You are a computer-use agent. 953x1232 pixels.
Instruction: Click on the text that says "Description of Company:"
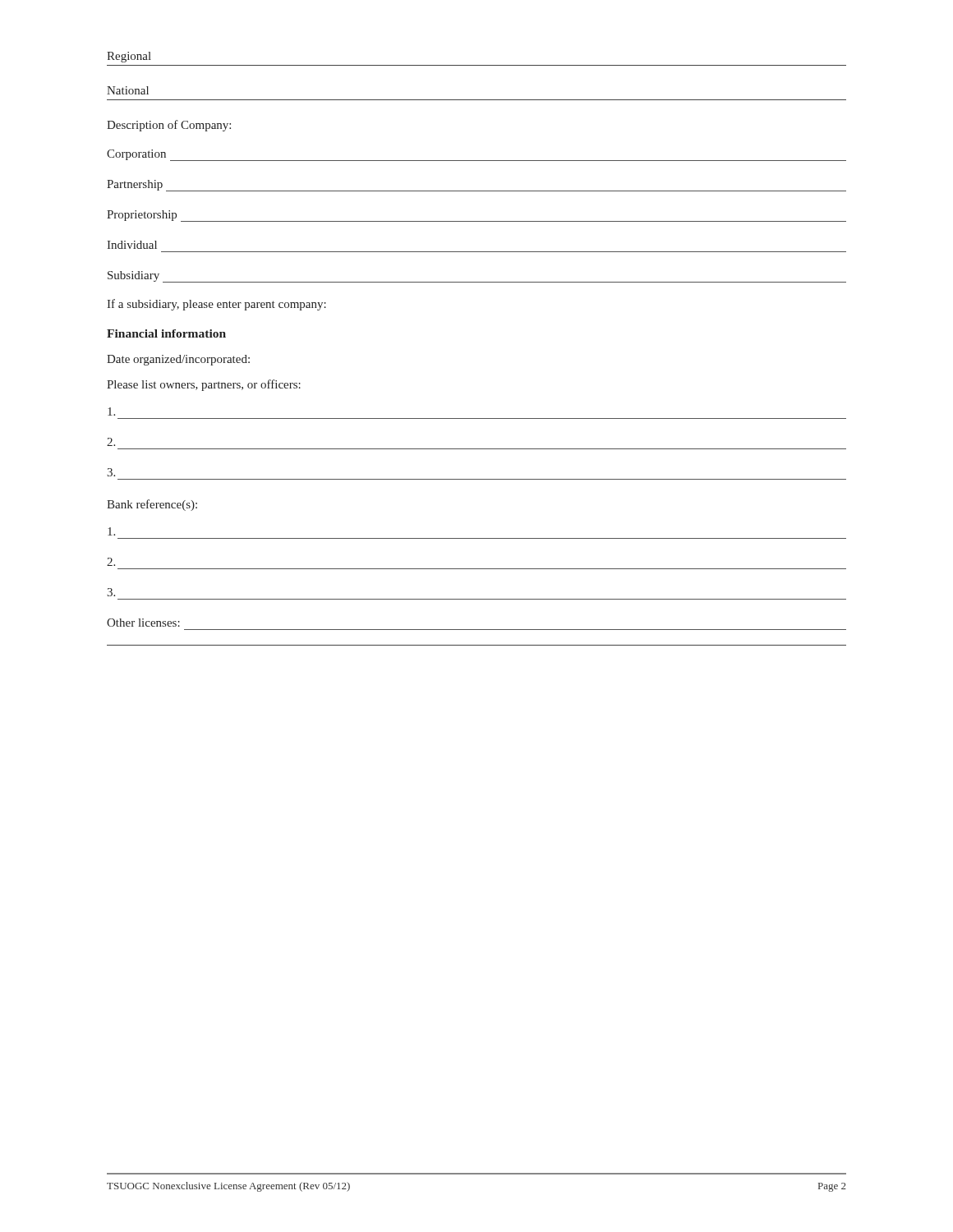(169, 125)
